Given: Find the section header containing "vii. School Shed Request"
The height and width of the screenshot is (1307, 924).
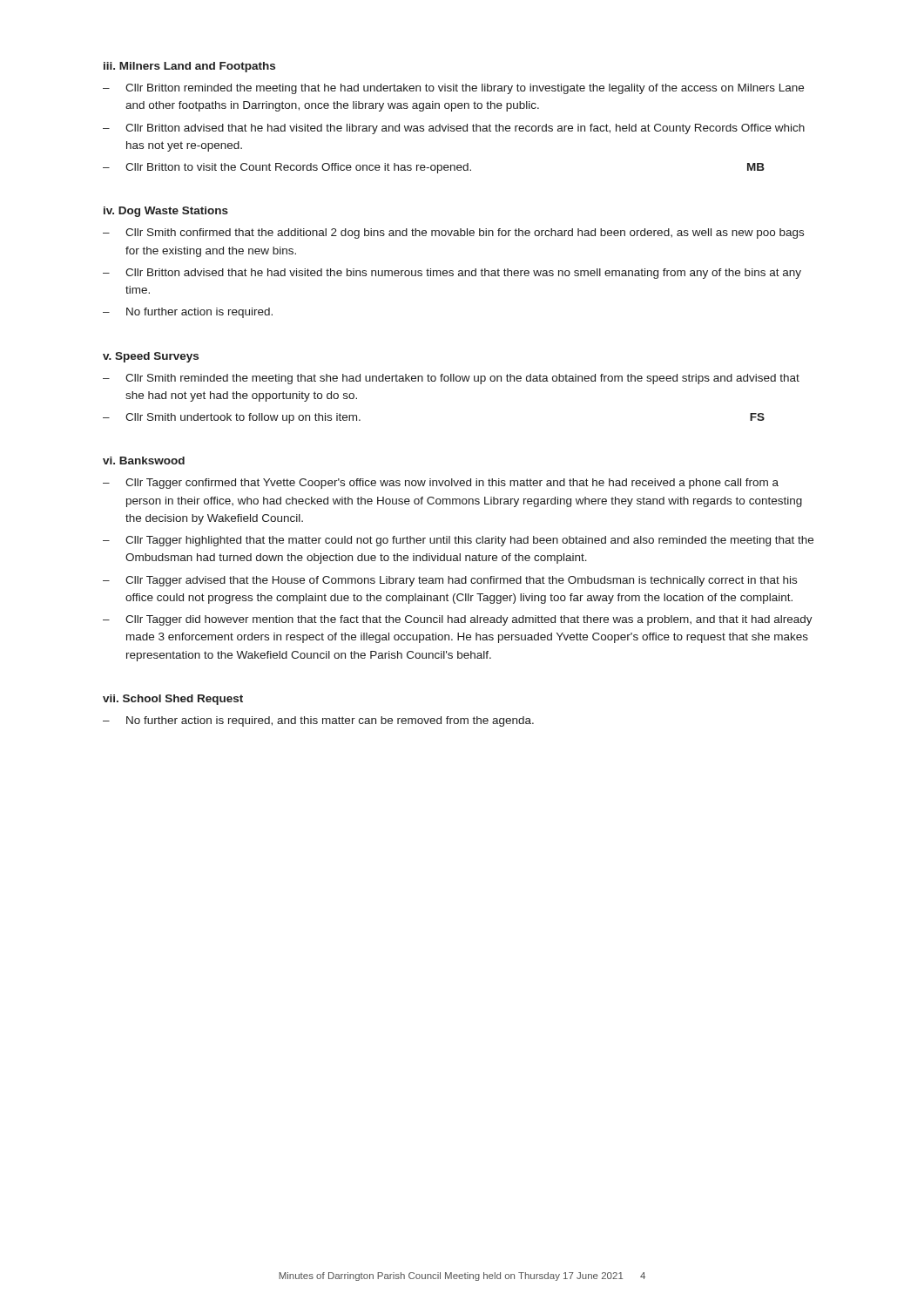Looking at the screenshot, I should pos(173,698).
